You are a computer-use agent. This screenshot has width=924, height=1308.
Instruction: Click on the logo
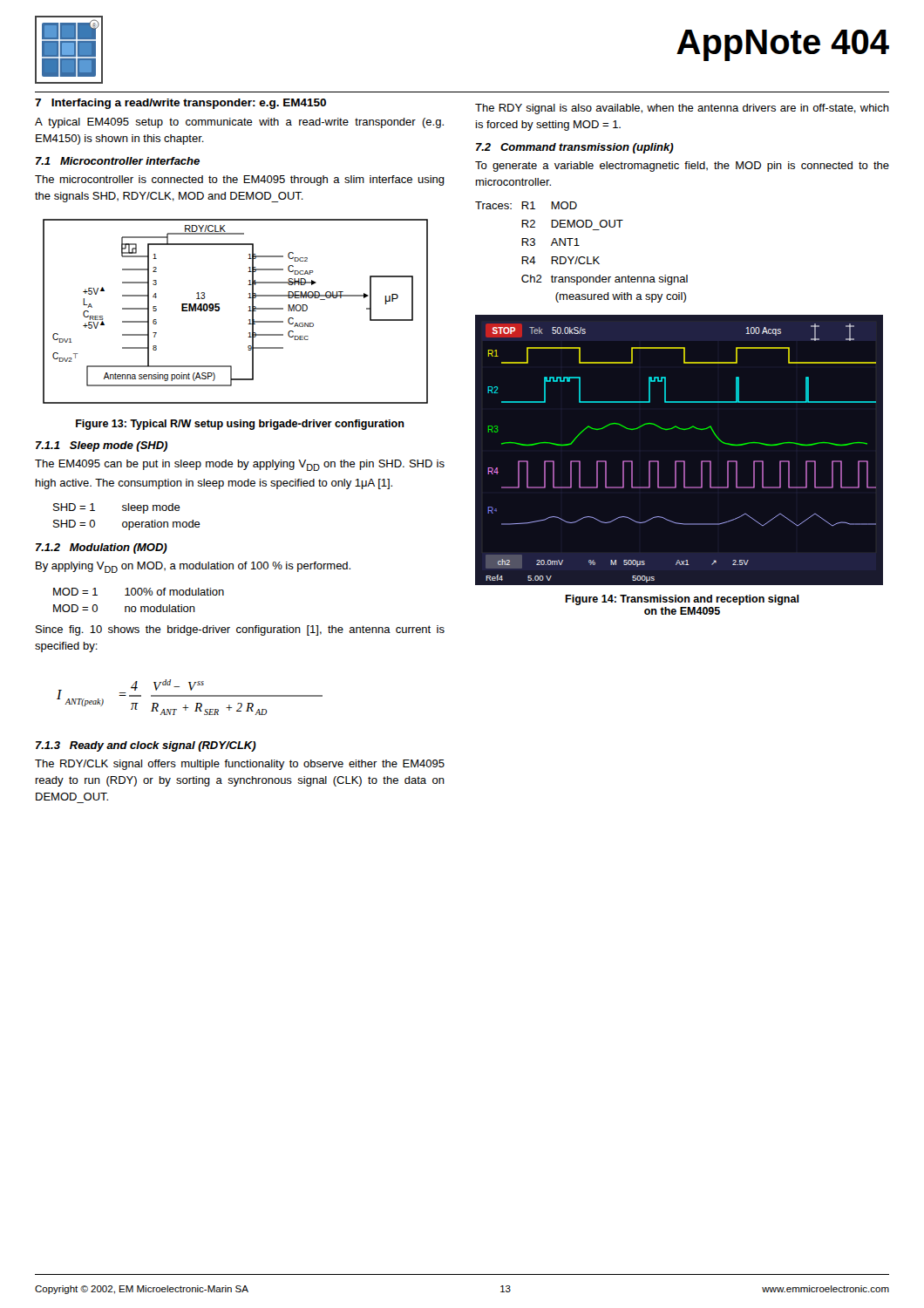(x=69, y=51)
